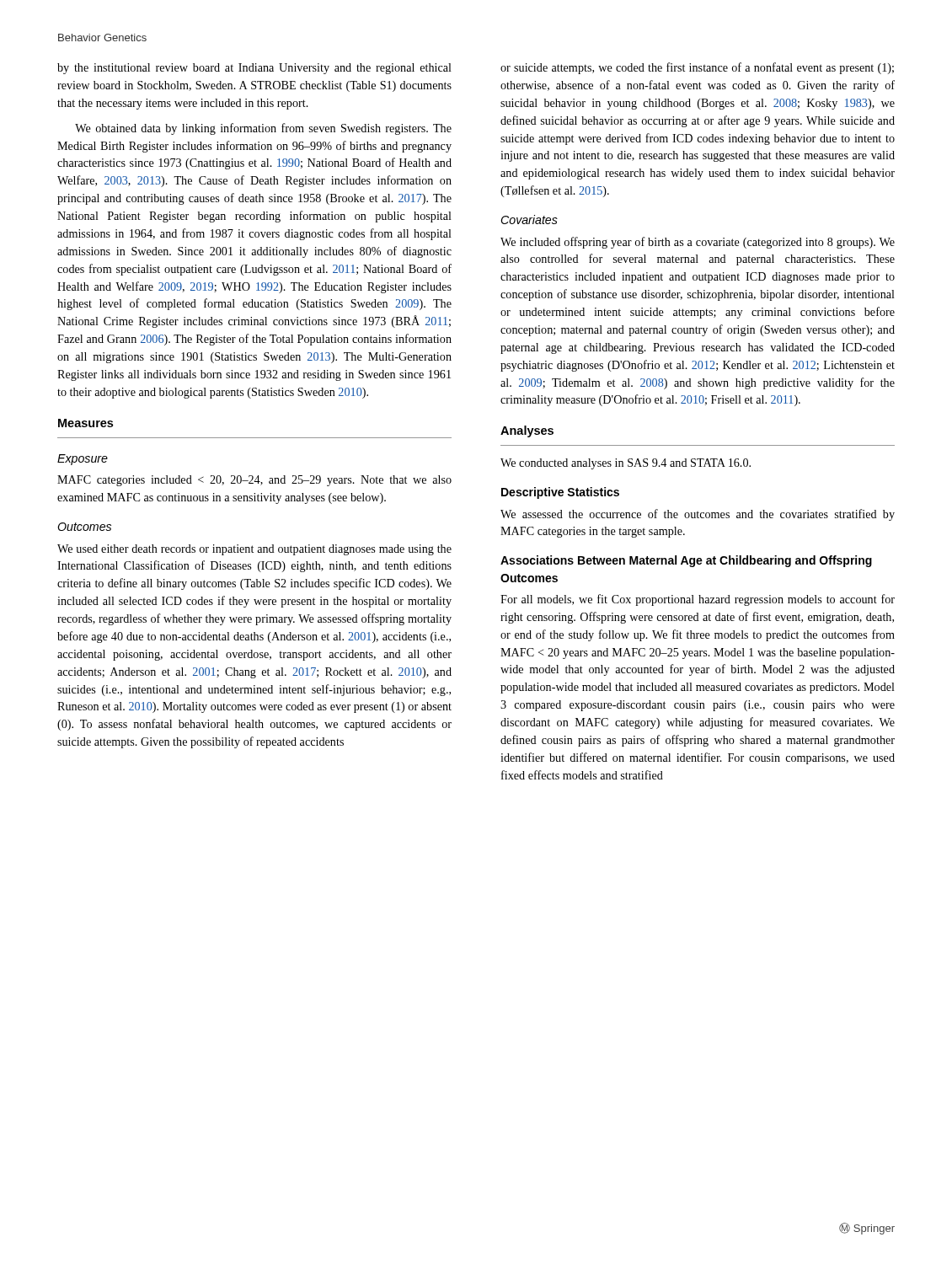Locate the text starting "or suicide attempts, we"

[x=698, y=129]
